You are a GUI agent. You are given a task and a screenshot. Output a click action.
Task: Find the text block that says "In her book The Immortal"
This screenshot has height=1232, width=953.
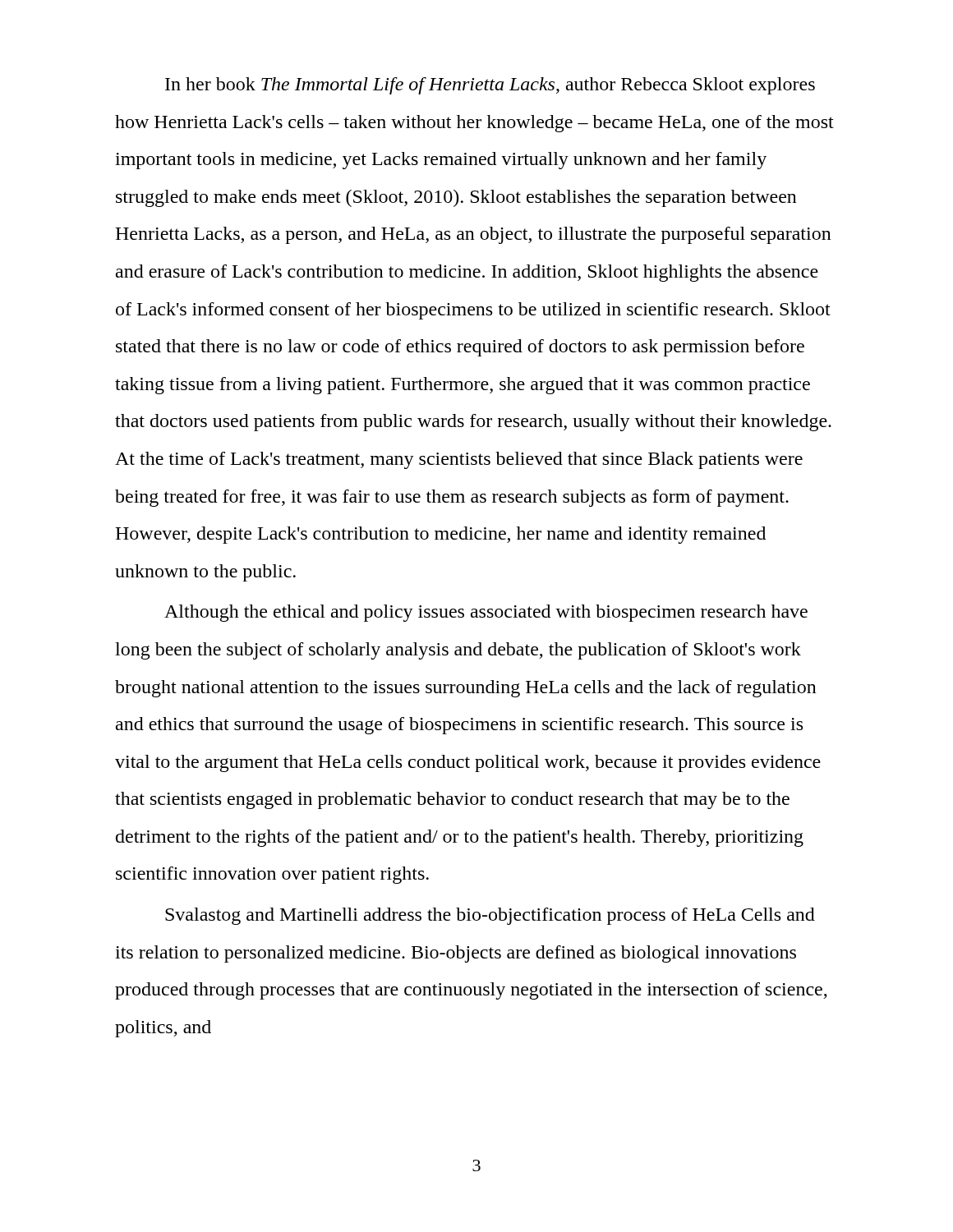click(490, 86)
